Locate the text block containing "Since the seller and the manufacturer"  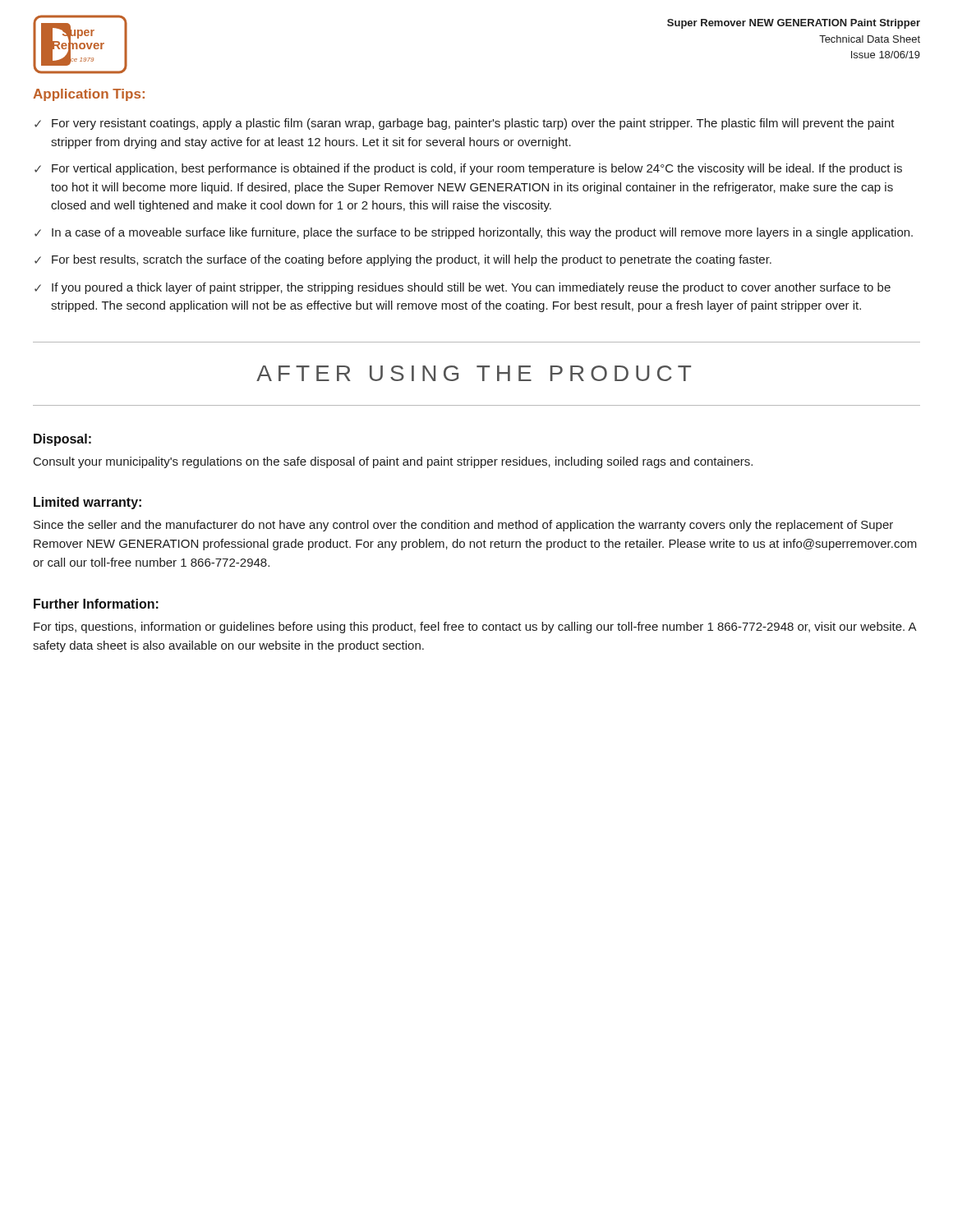(475, 543)
